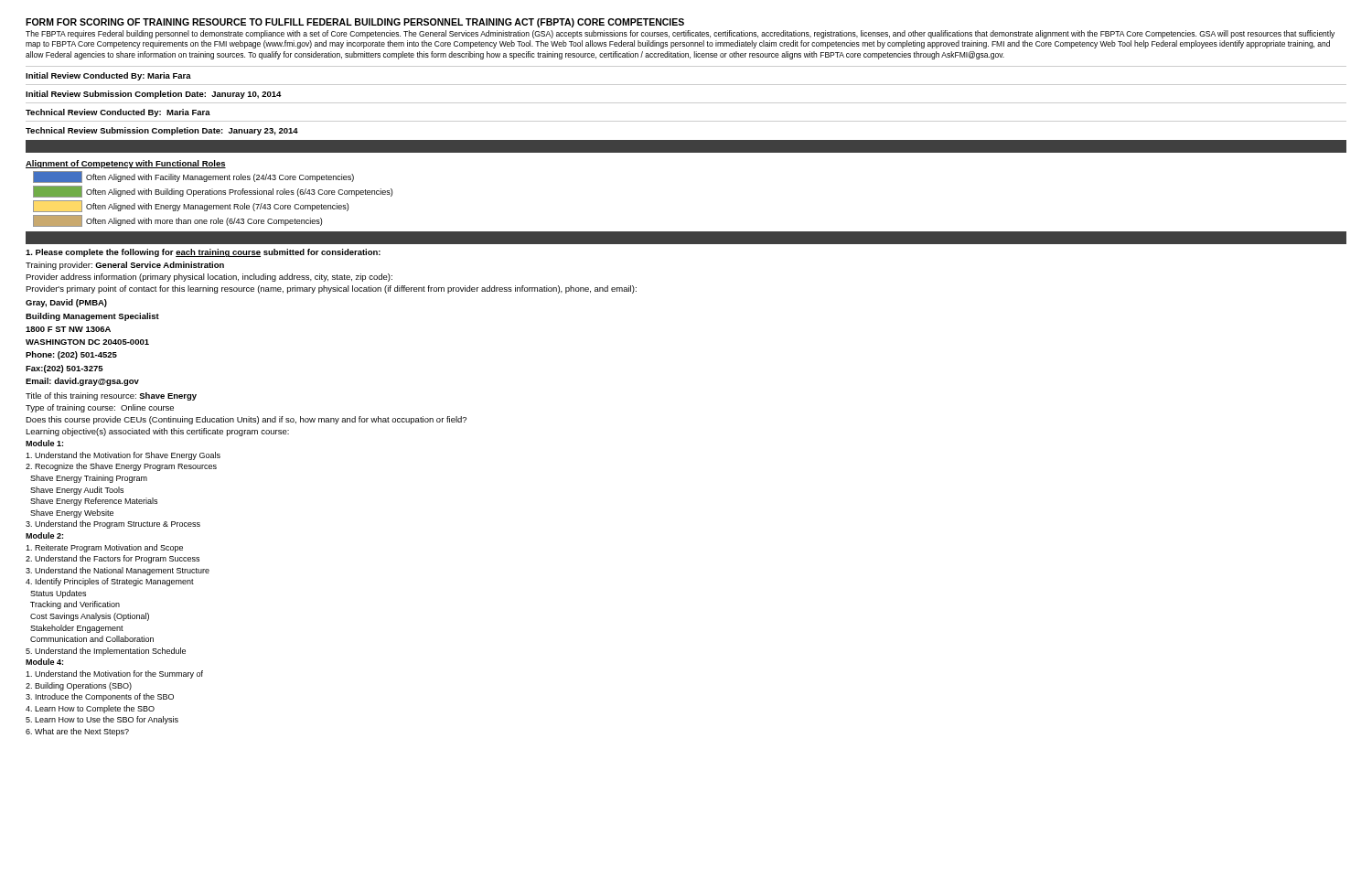
Task: Locate the block of text that opens with "Often Aligned with Energy Management Role"
Action: click(191, 207)
